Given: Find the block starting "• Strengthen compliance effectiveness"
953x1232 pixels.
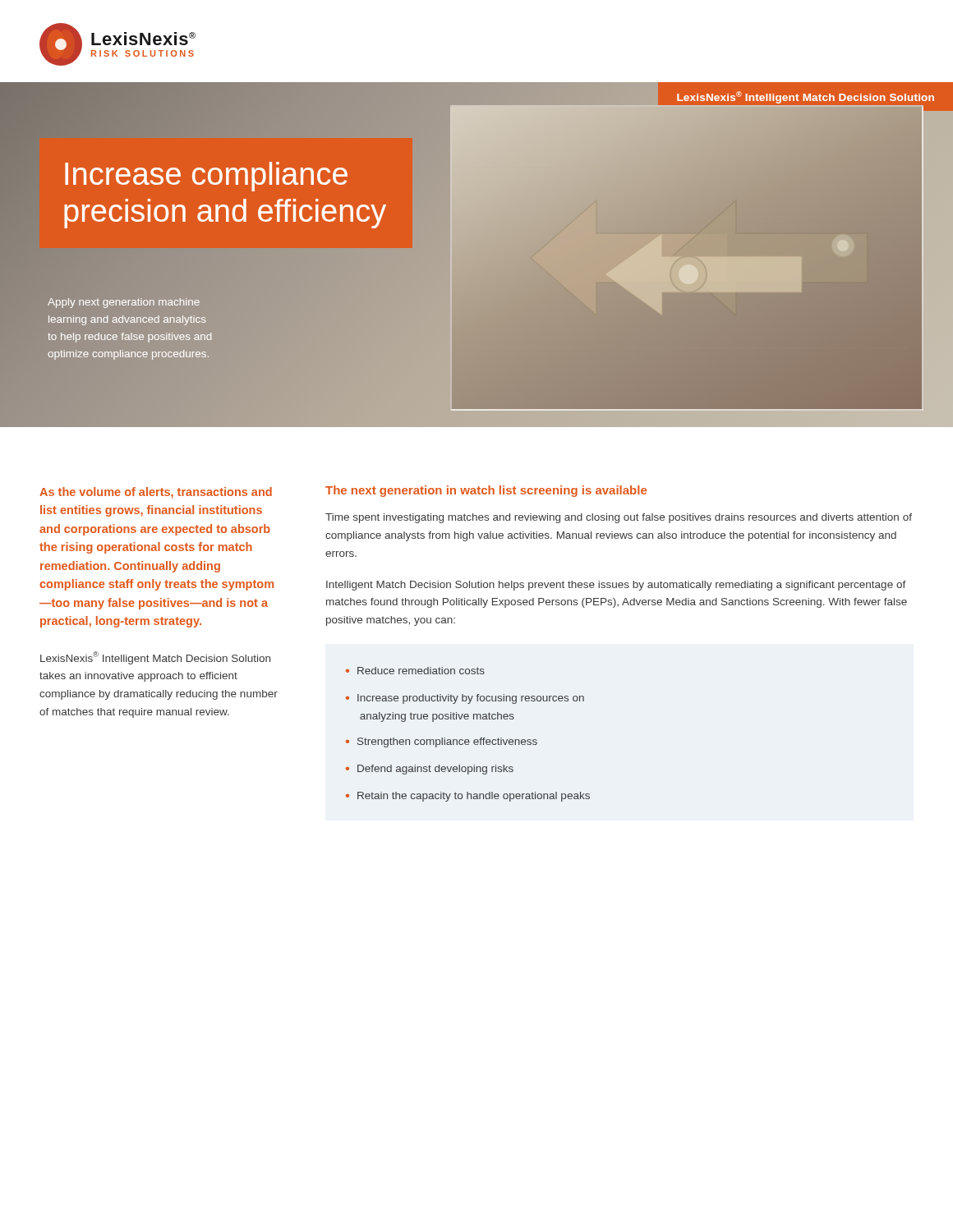Looking at the screenshot, I should tap(441, 742).
